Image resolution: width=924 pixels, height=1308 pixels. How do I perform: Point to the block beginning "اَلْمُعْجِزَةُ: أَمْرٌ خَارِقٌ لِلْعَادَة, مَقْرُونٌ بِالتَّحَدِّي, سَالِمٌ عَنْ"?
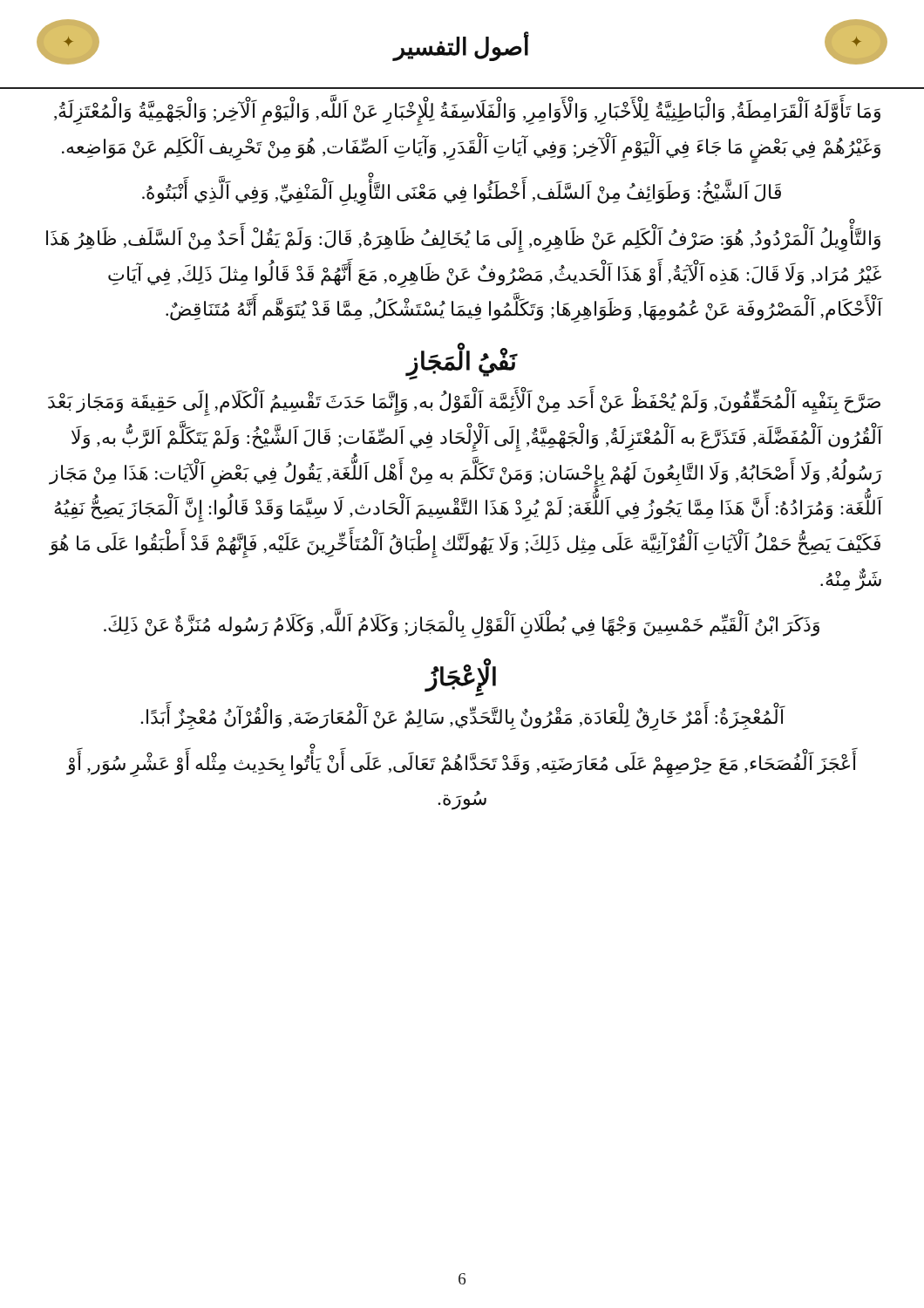tap(462, 717)
